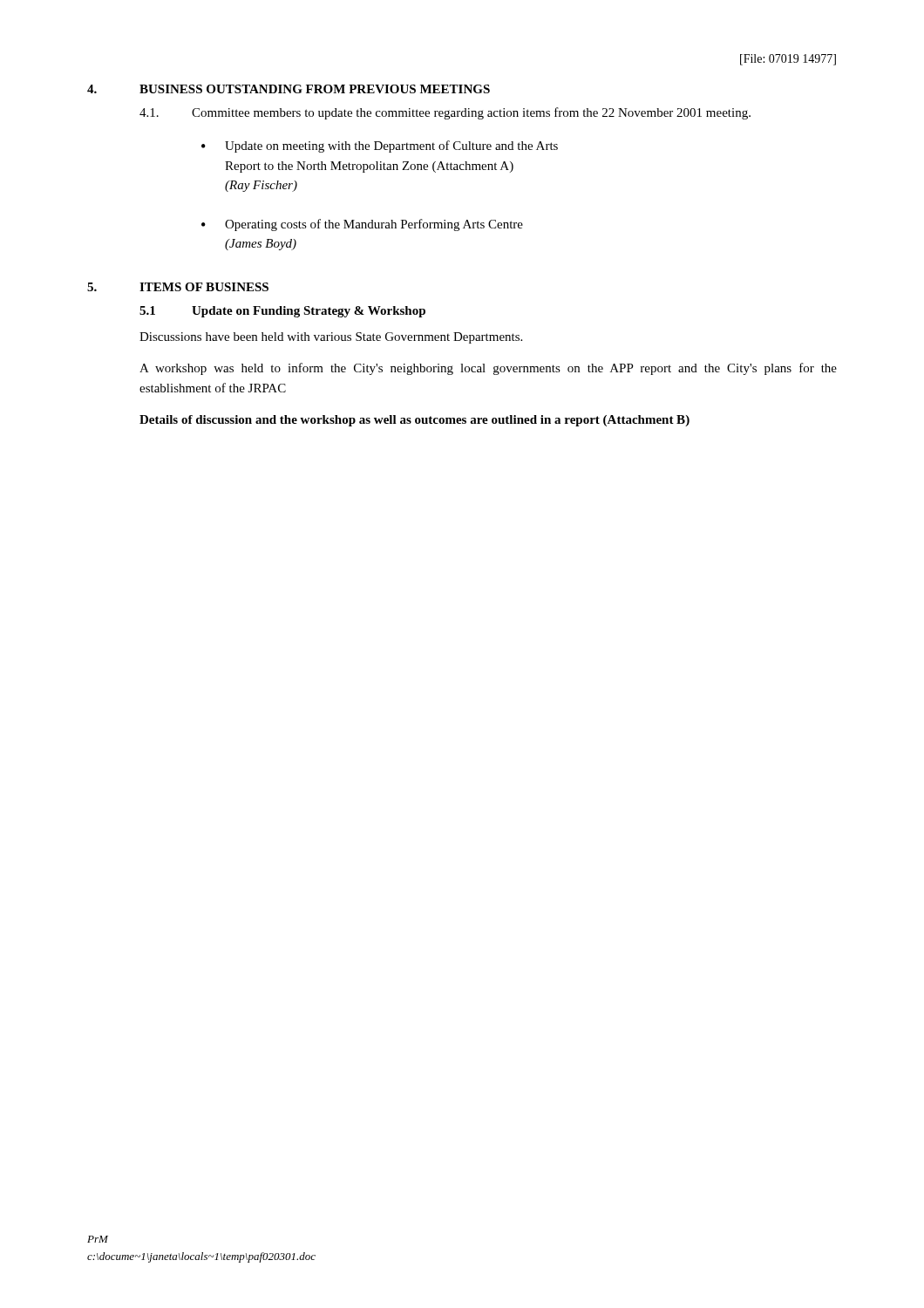The image size is (924, 1308).
Task: Point to the element starting "• Operating costs of the Mandurah Performing"
Action: tap(362, 234)
